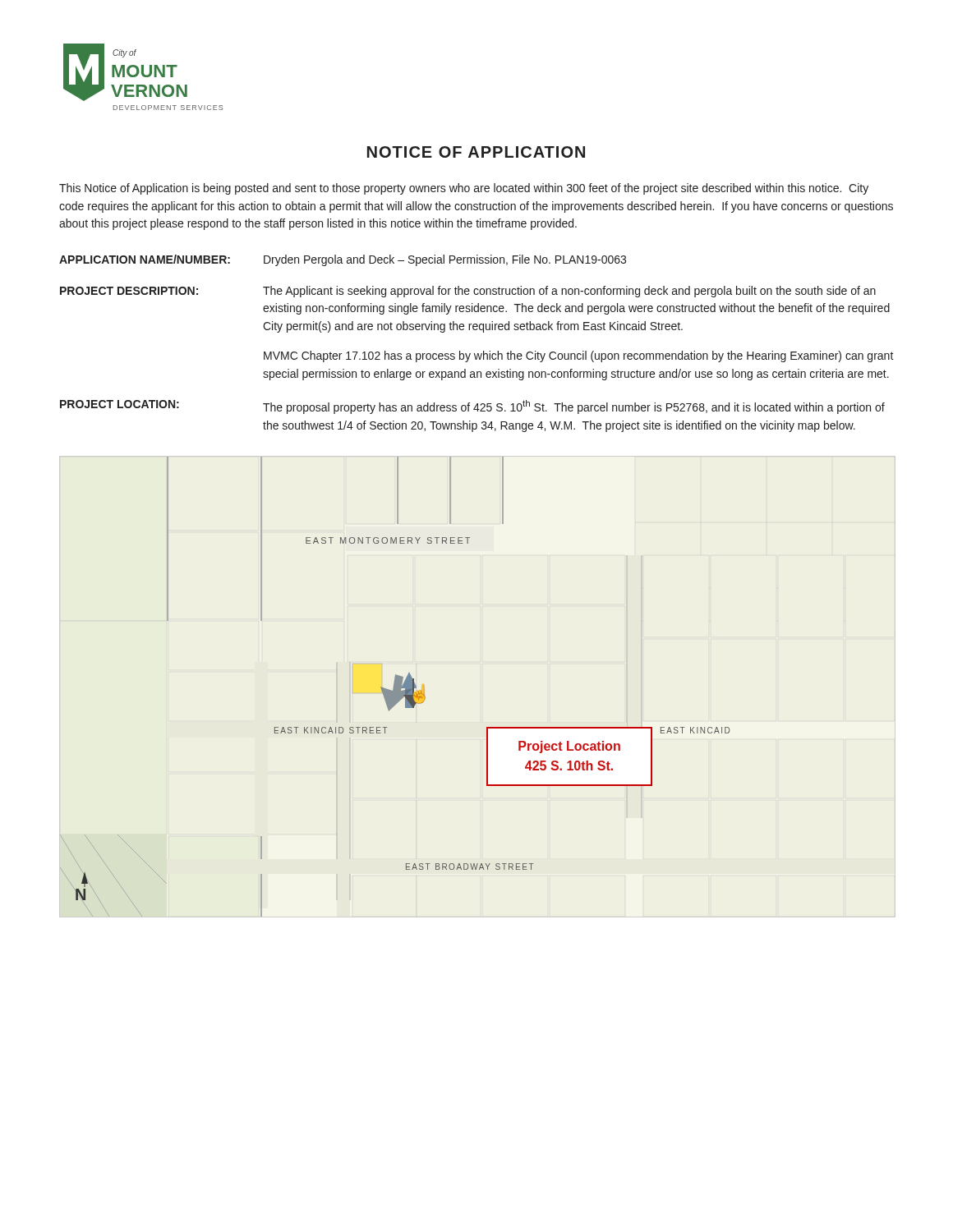Find "NOTICE OF APPLICATION" on this page
This screenshot has height=1232, width=953.
tap(476, 152)
